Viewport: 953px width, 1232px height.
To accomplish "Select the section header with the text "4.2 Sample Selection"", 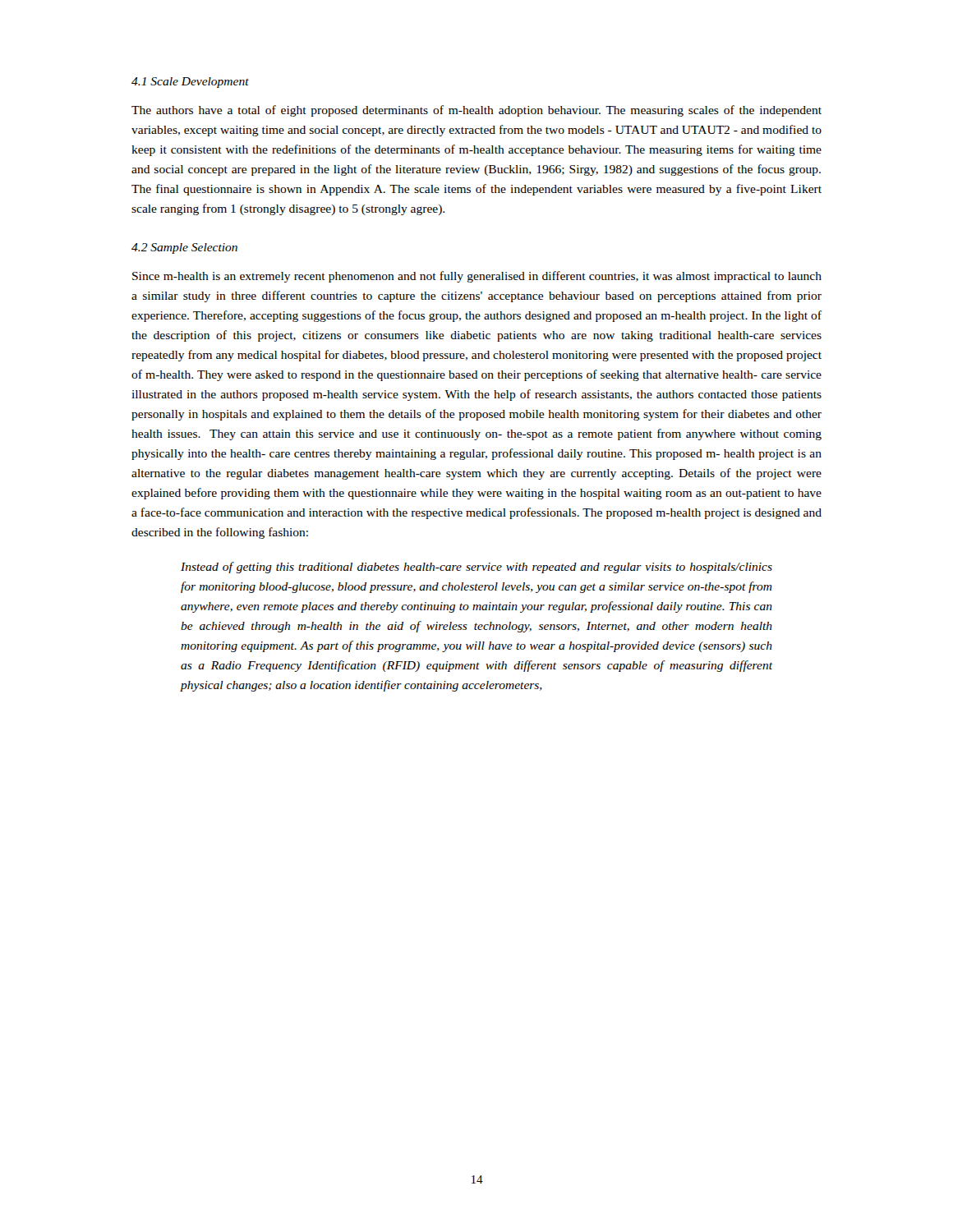I will (185, 247).
